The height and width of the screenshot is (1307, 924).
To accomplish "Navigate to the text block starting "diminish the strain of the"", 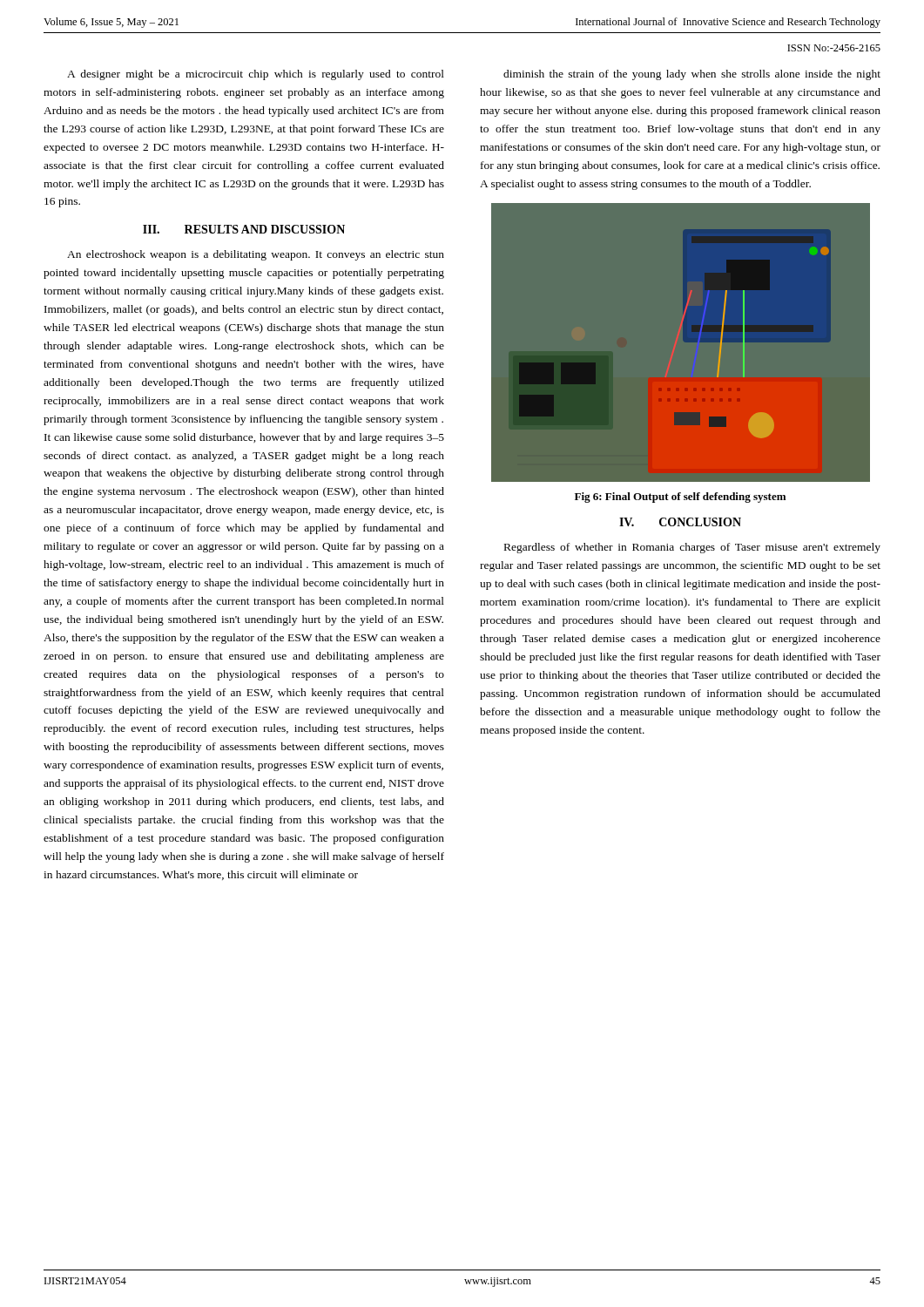I will [x=680, y=128].
